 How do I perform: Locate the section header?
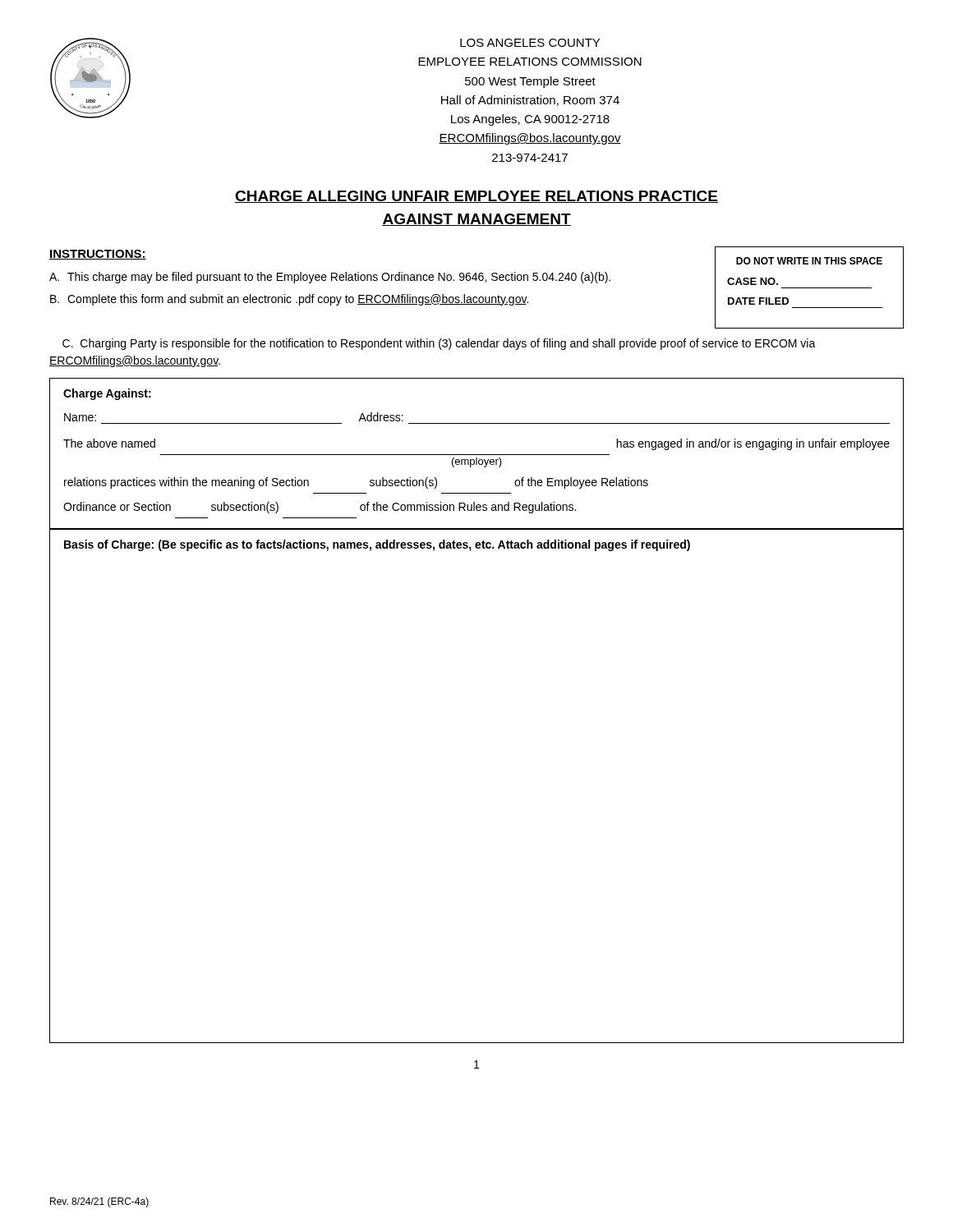click(x=98, y=253)
